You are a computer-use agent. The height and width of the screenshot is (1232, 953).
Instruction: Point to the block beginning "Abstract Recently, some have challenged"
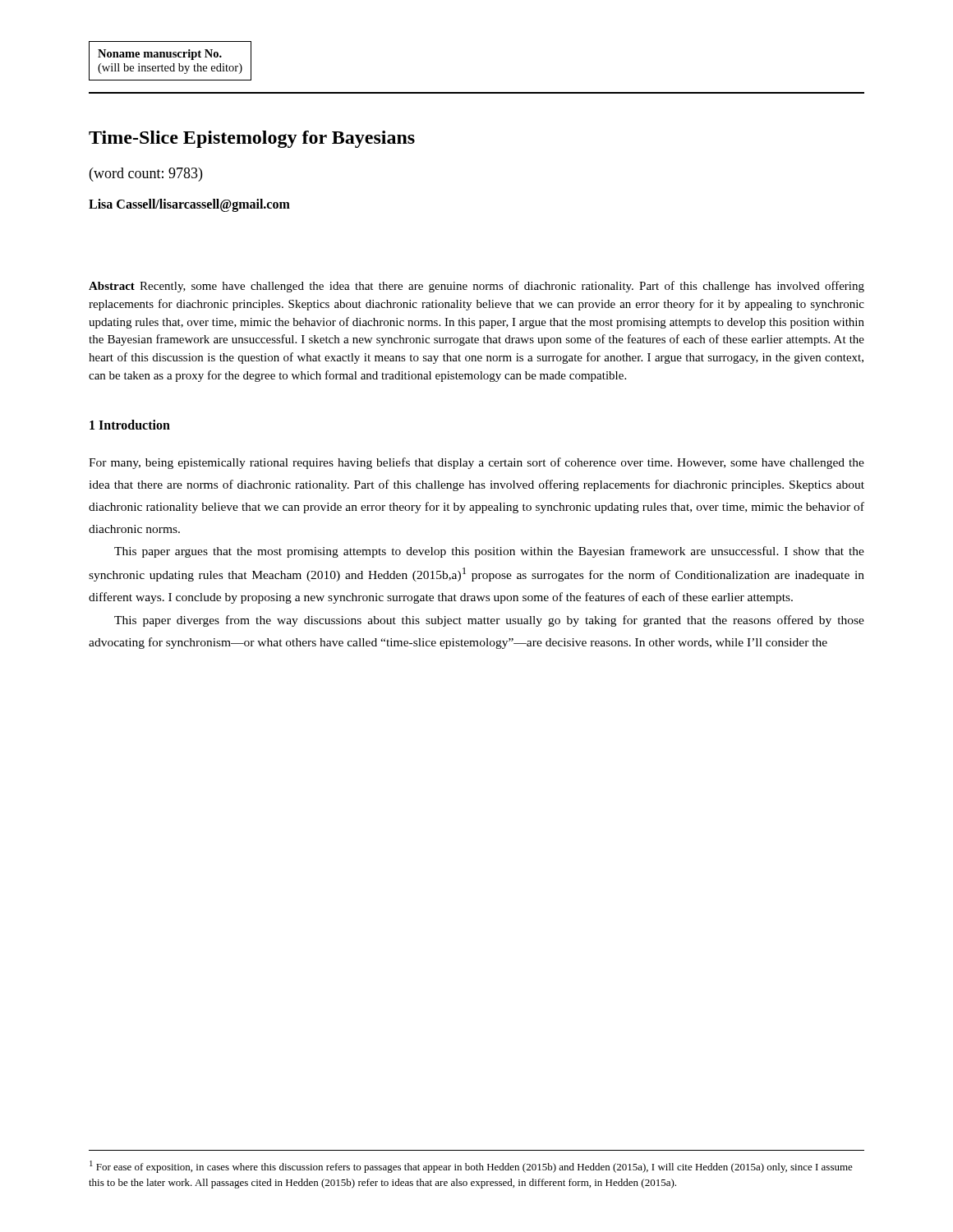(476, 330)
